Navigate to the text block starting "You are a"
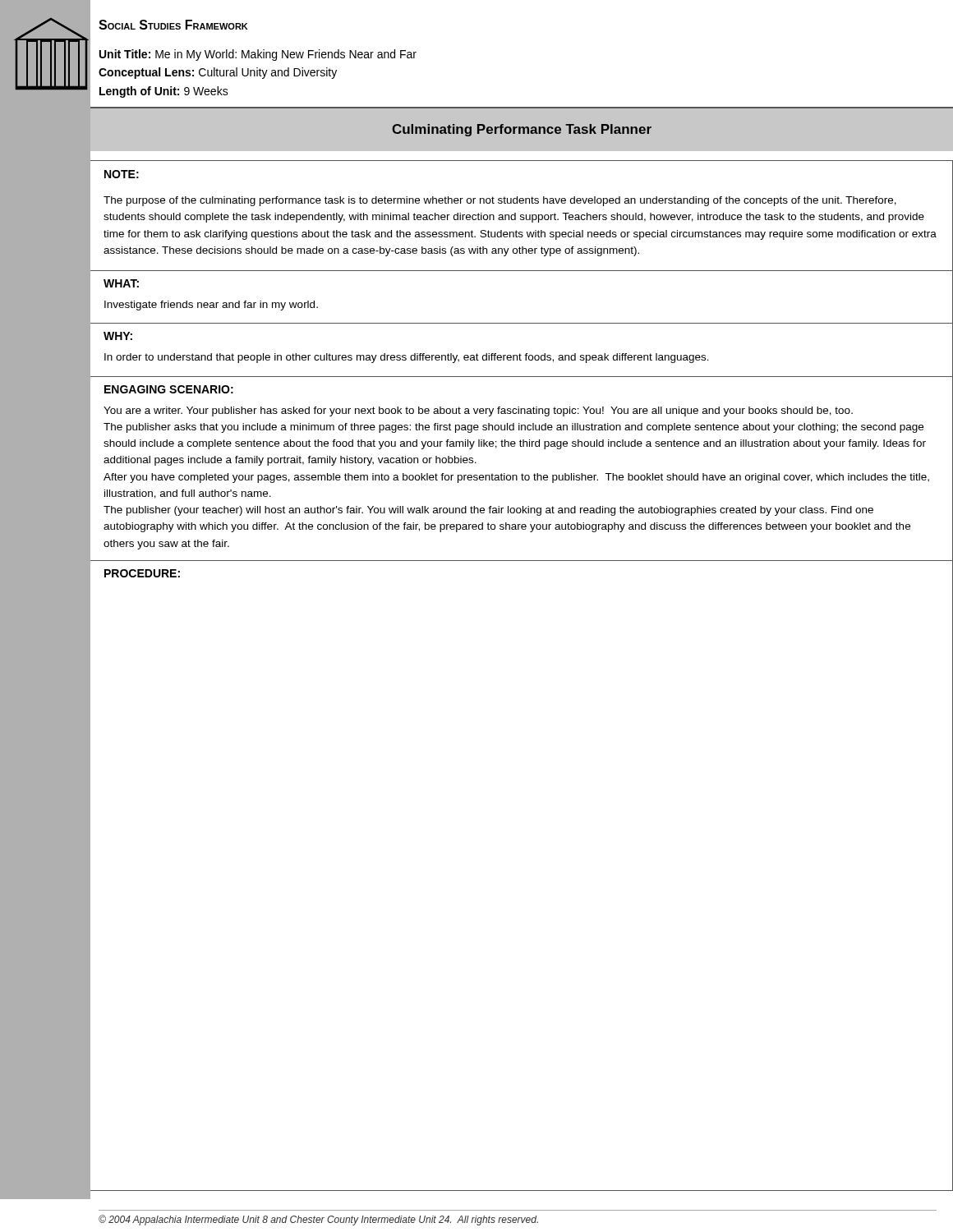Viewport: 953px width, 1232px height. (517, 476)
